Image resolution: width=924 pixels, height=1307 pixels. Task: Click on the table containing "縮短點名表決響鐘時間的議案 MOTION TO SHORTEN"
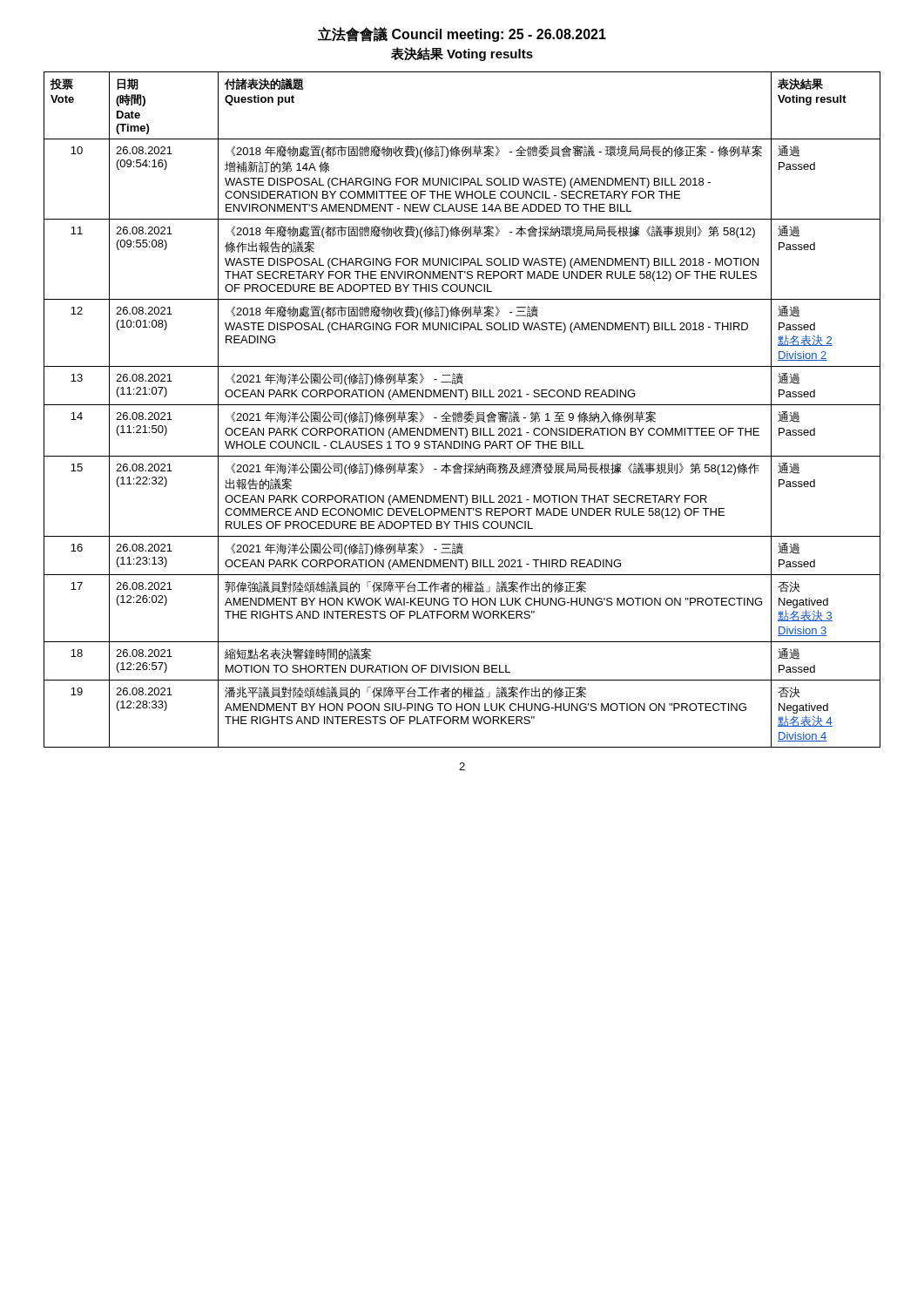[462, 410]
